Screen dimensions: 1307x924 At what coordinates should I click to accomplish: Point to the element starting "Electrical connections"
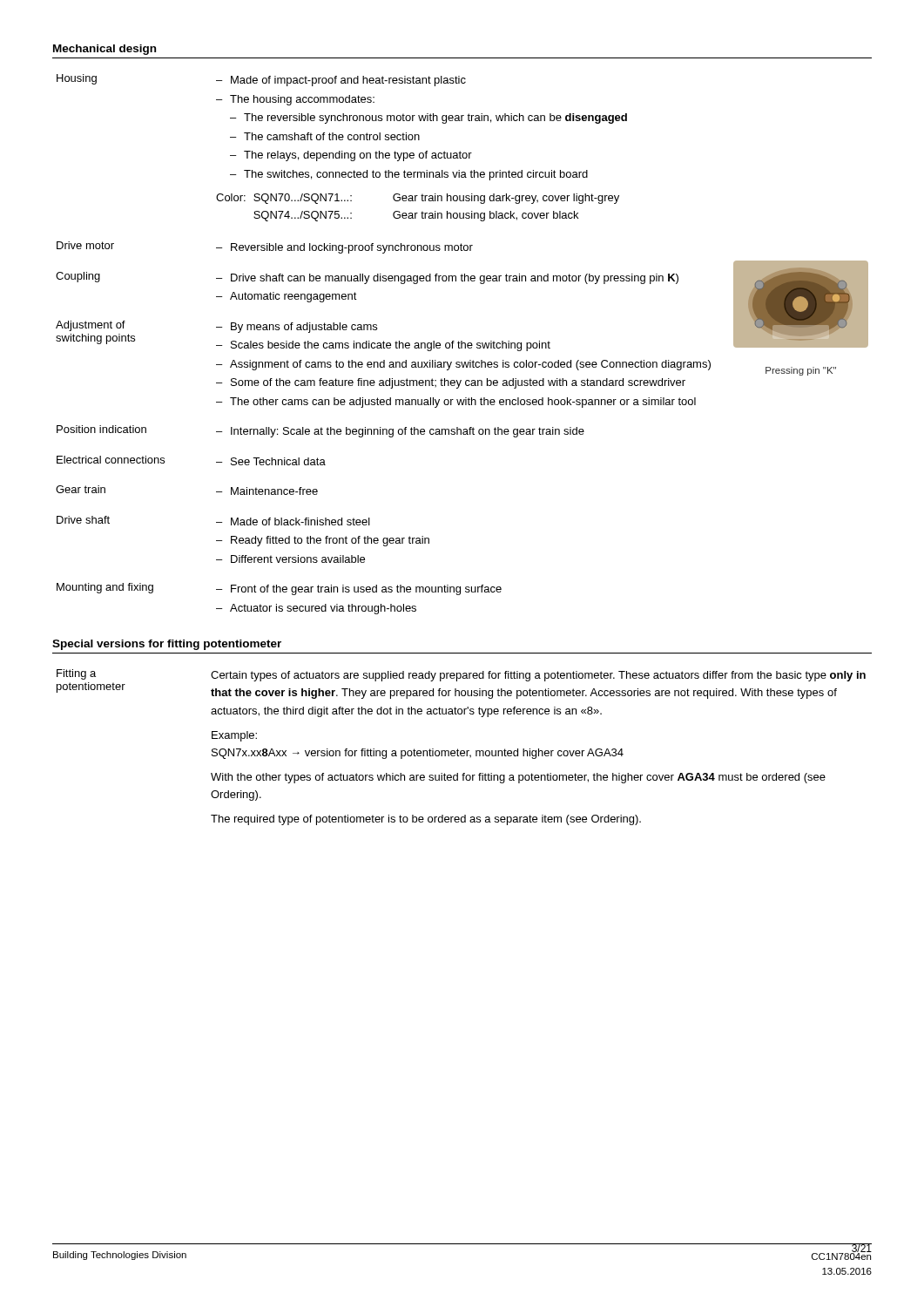click(110, 459)
